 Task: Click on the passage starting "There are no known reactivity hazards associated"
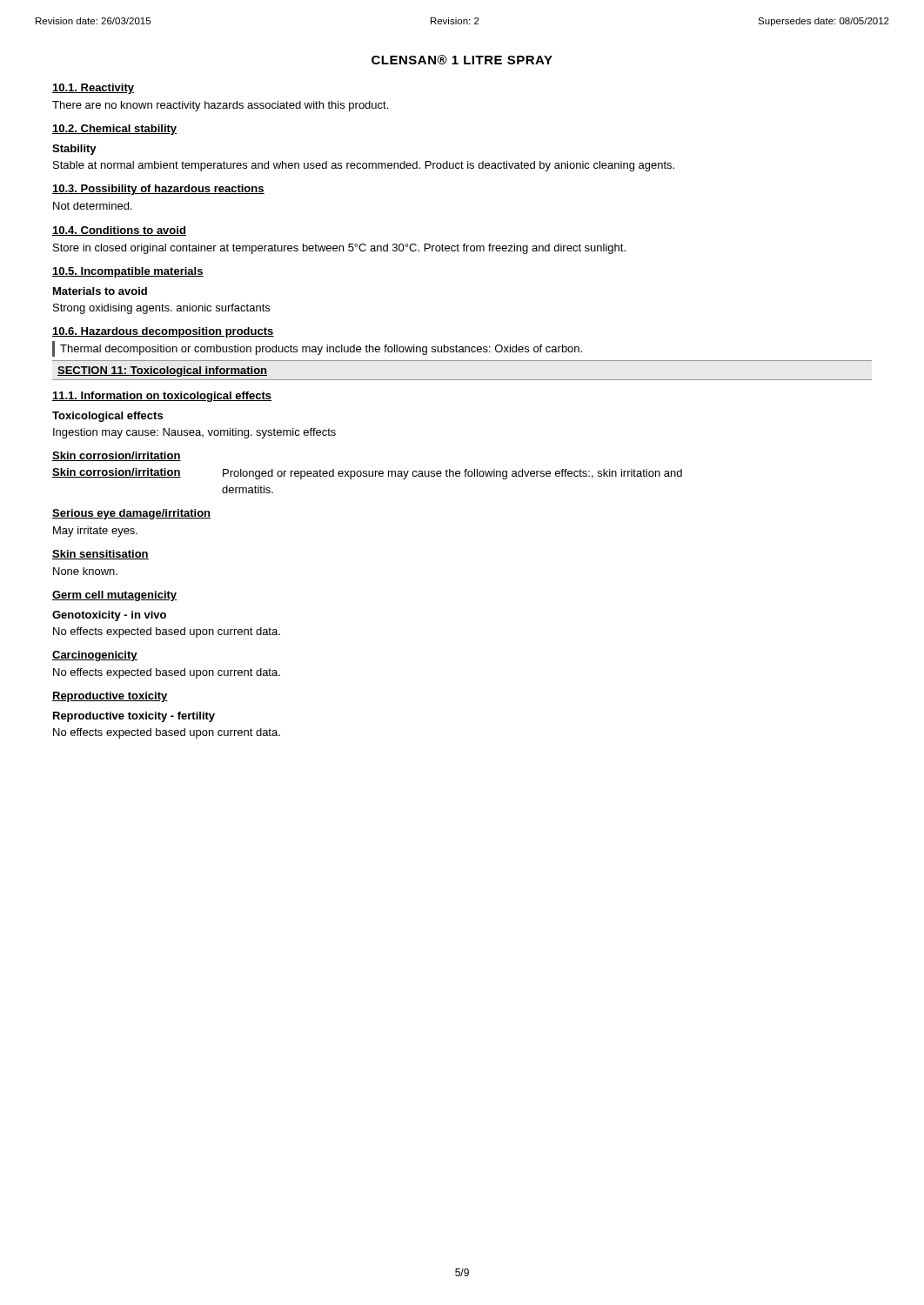point(221,105)
